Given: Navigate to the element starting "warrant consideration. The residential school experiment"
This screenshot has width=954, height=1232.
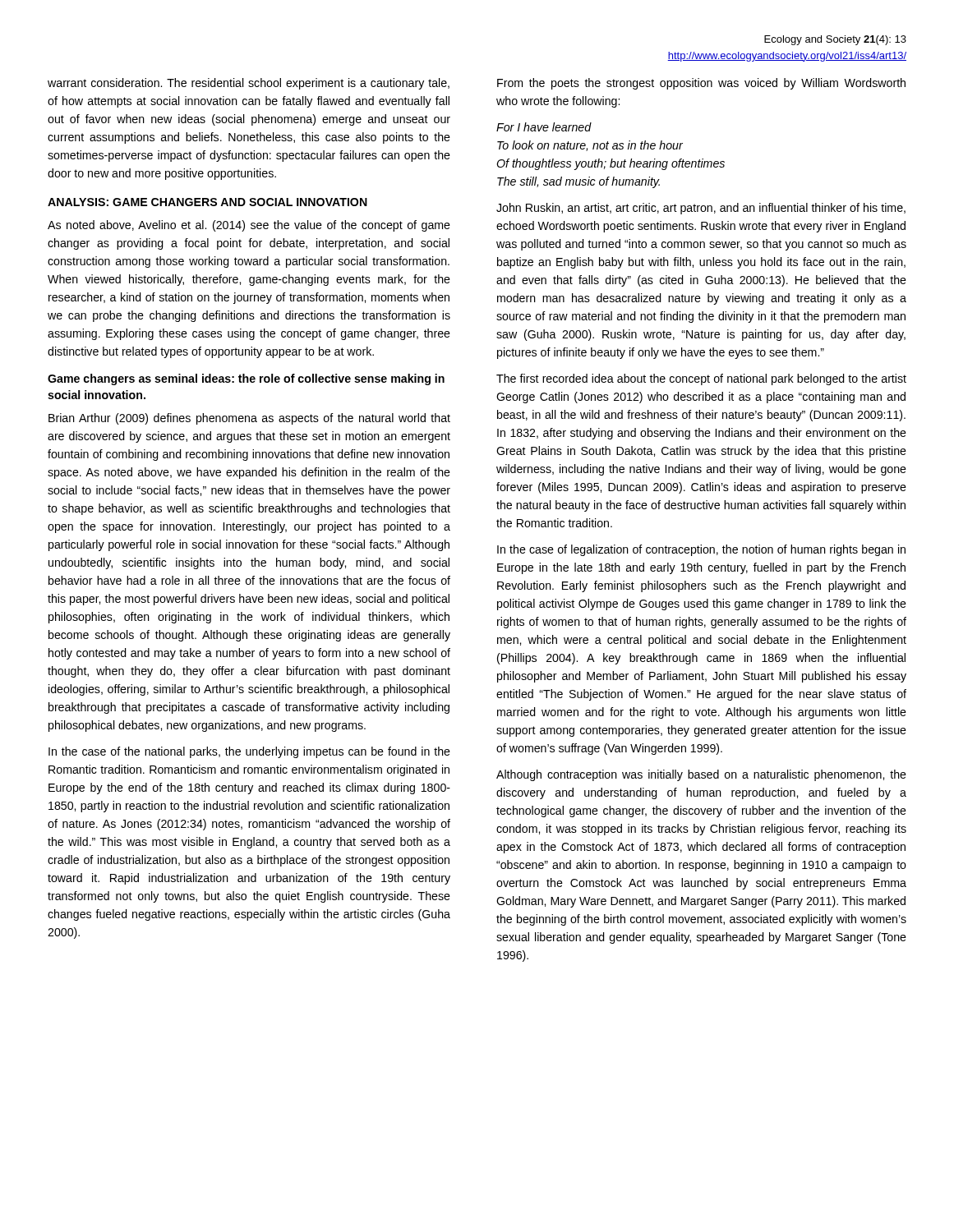Looking at the screenshot, I should (x=249, y=128).
